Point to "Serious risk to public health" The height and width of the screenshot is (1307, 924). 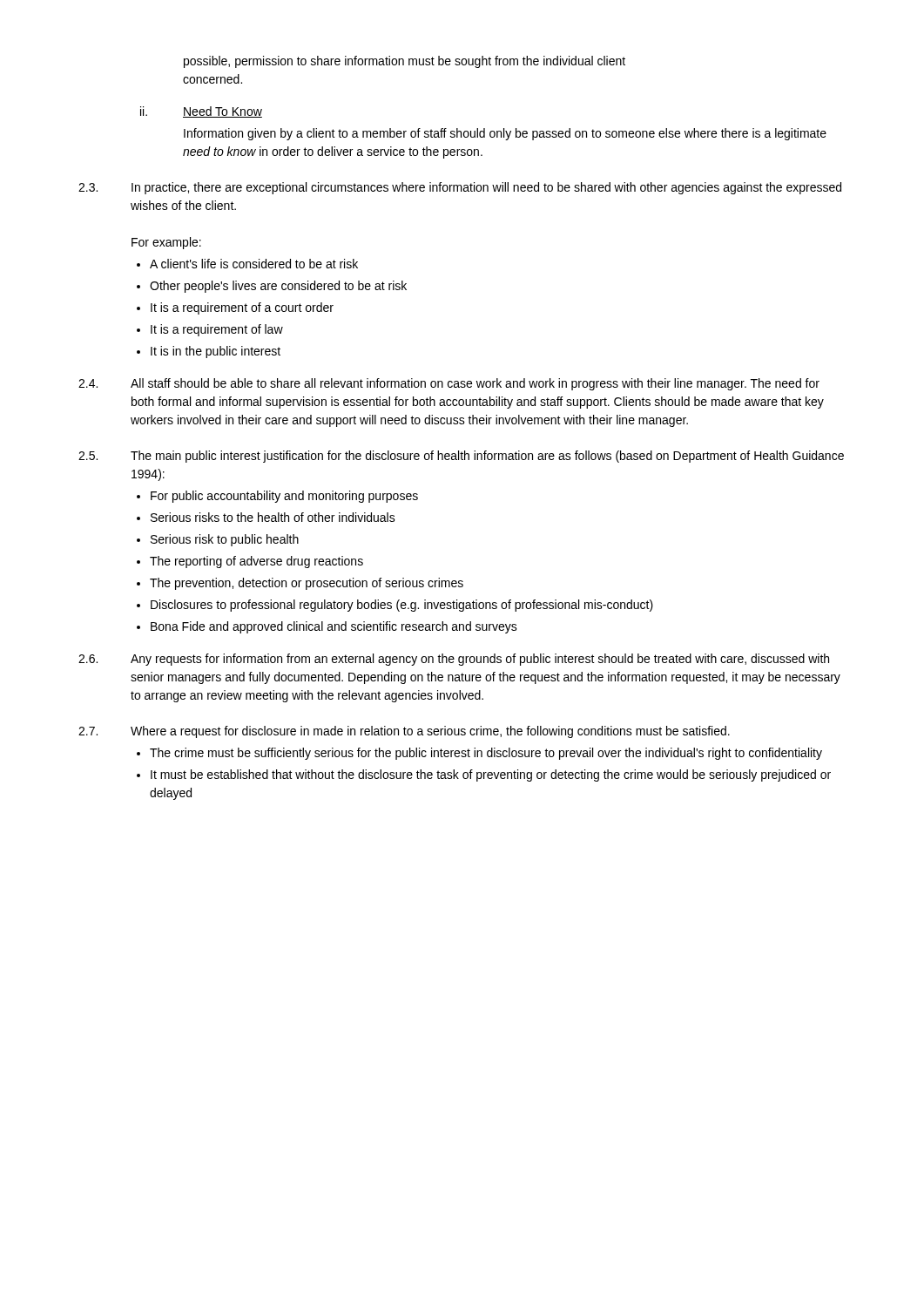tap(224, 539)
